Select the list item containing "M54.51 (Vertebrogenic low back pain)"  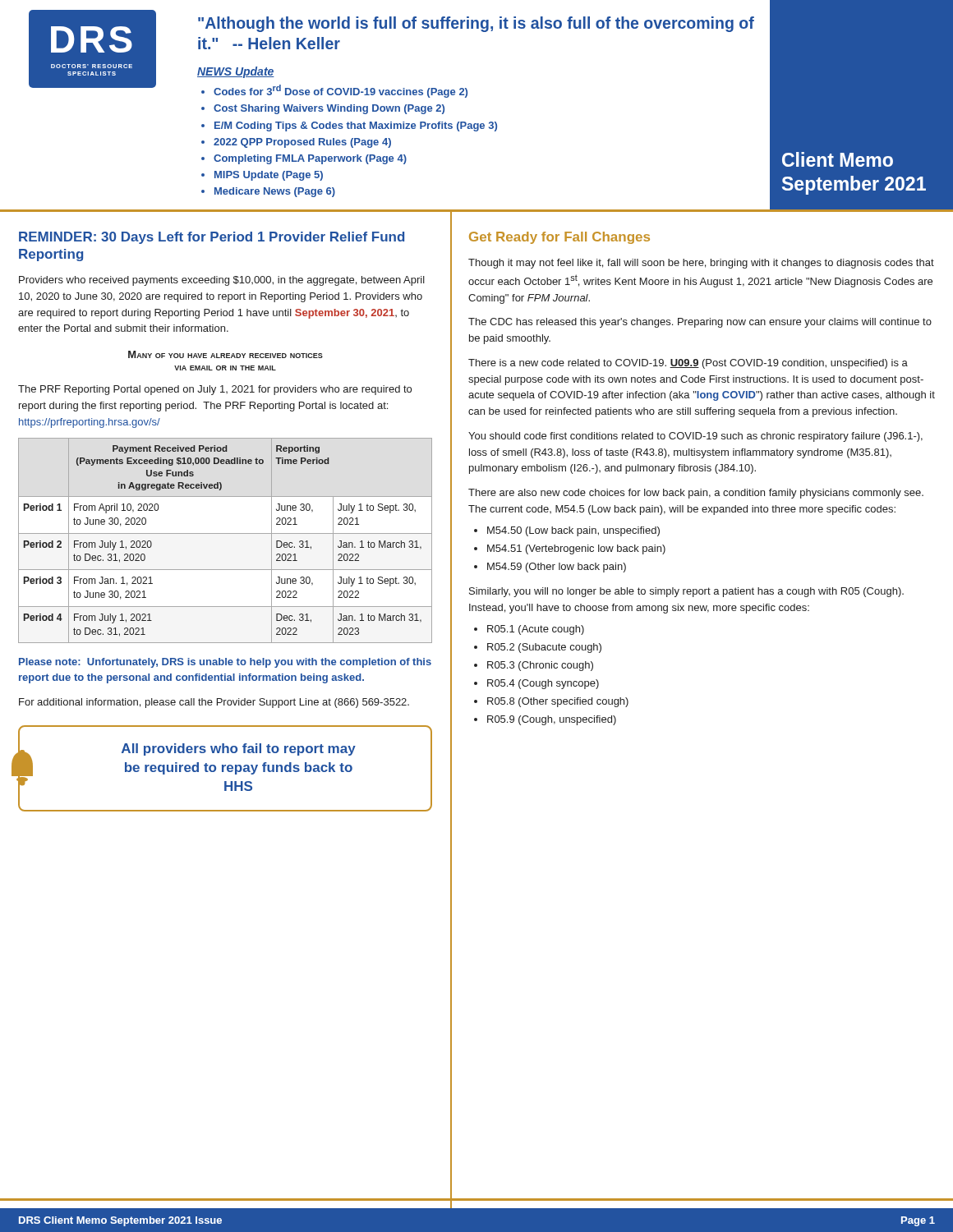tap(576, 548)
